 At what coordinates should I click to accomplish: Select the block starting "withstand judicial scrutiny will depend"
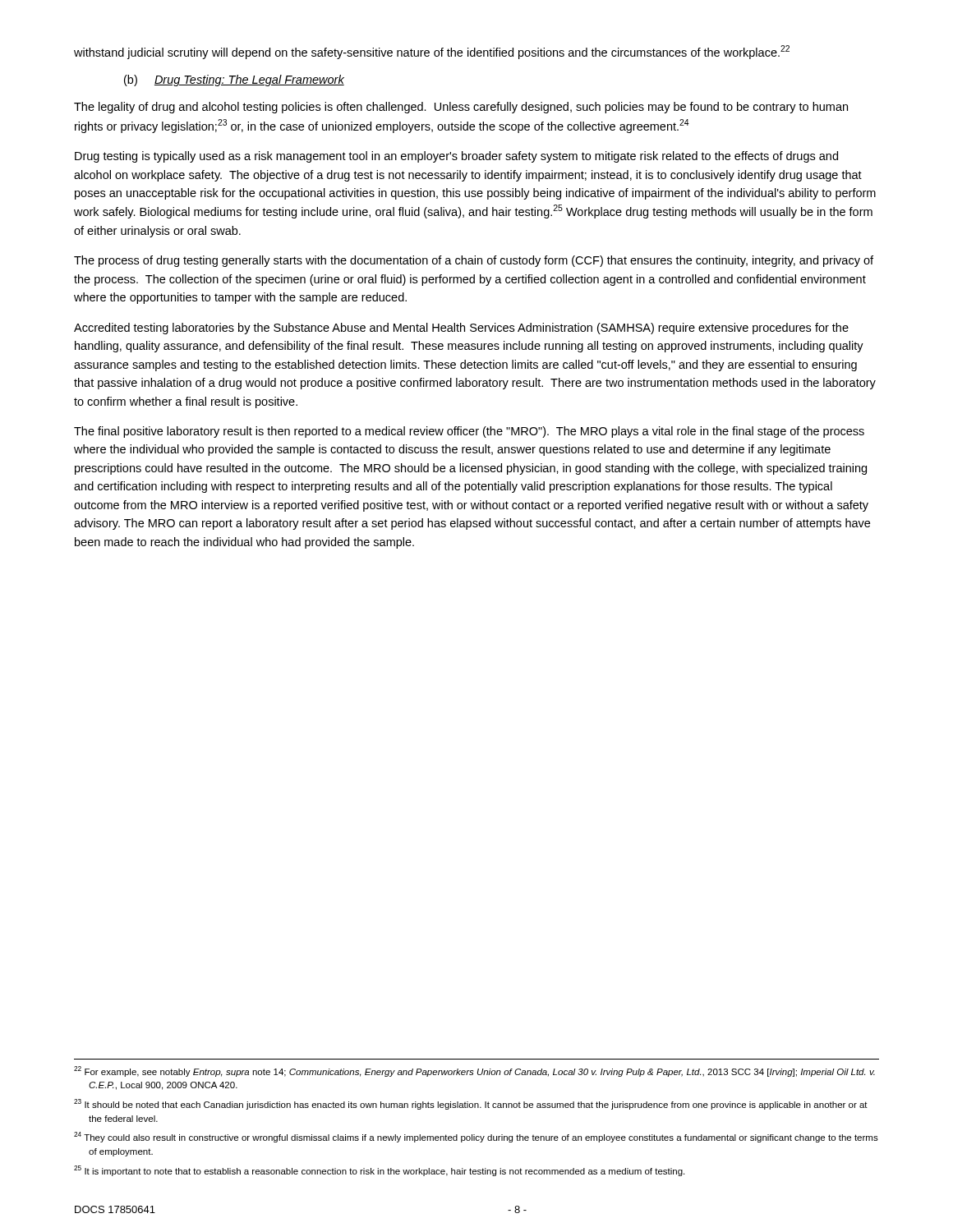432,52
